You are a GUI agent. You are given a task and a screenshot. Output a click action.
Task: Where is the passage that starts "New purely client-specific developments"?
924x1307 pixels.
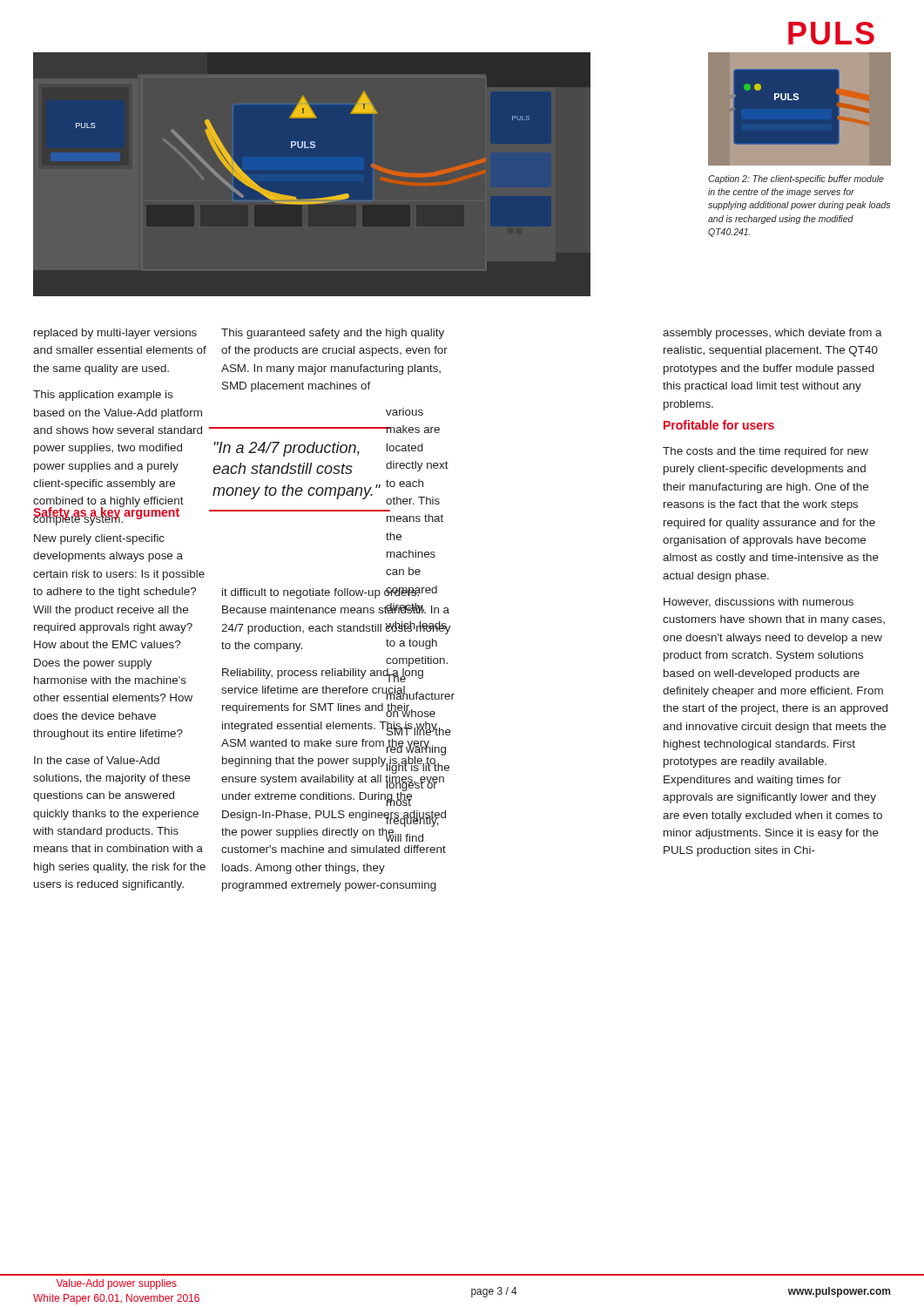click(120, 712)
